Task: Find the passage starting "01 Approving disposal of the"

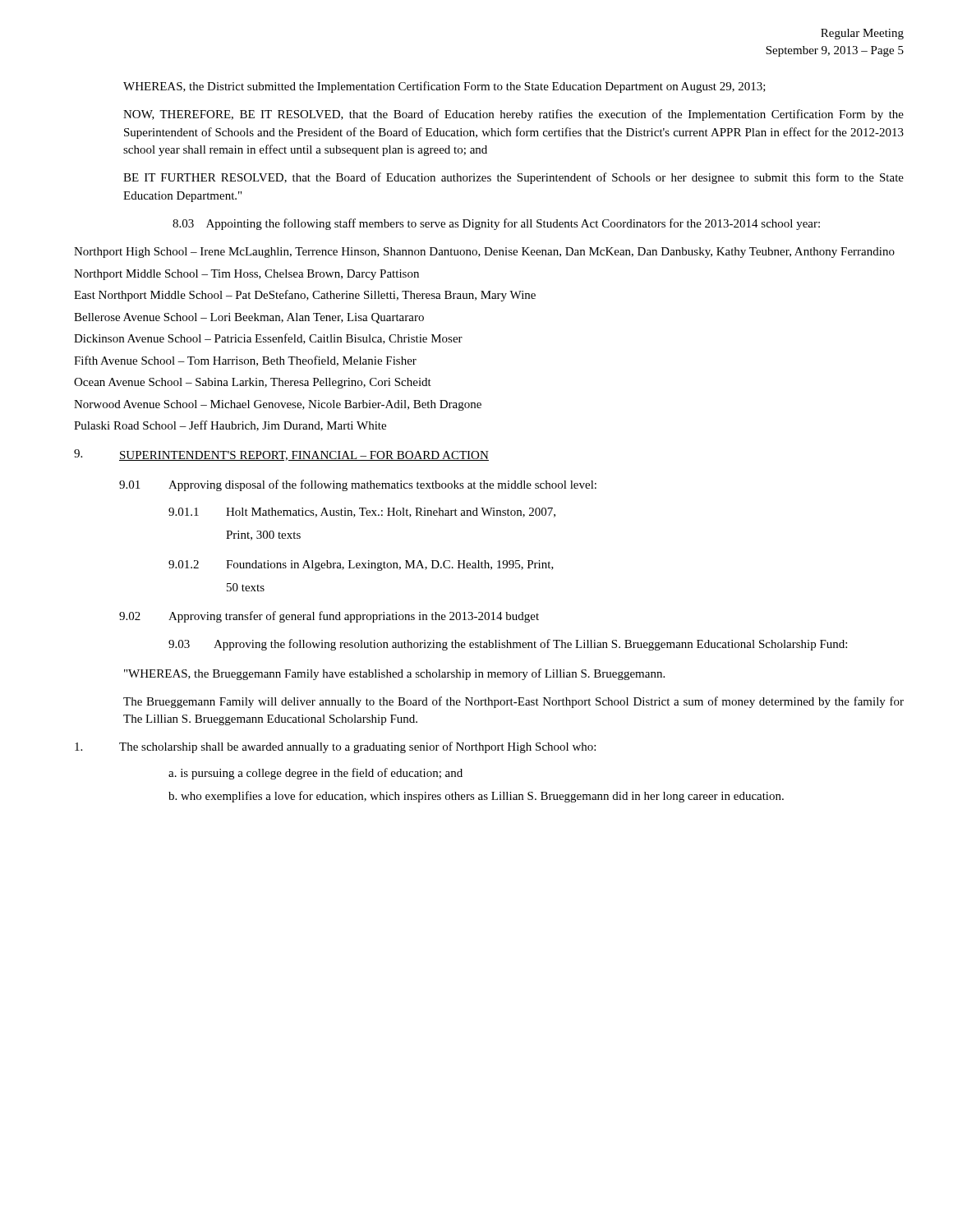Action: (x=489, y=485)
